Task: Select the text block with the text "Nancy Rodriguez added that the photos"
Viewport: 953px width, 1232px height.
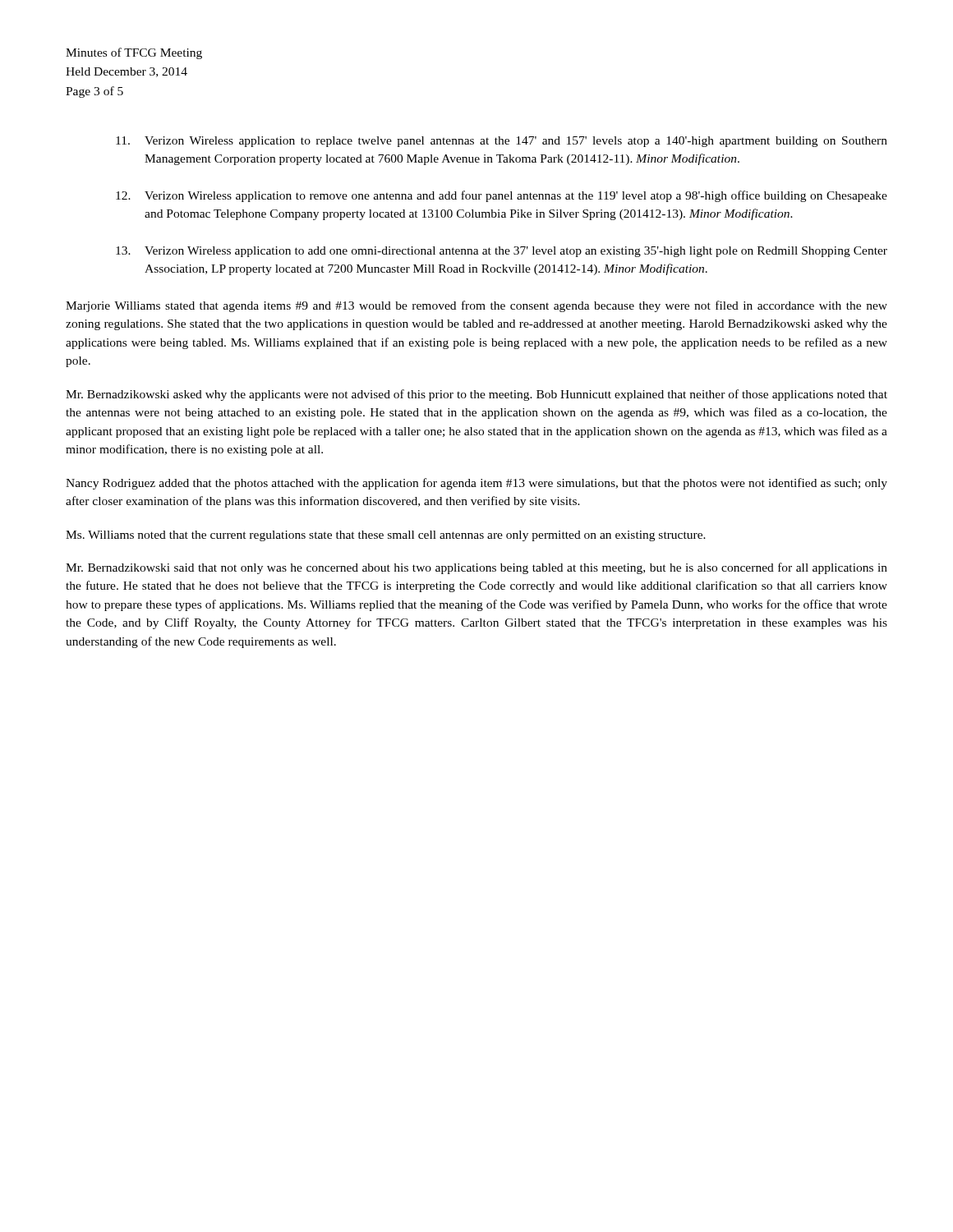Action: click(x=476, y=491)
